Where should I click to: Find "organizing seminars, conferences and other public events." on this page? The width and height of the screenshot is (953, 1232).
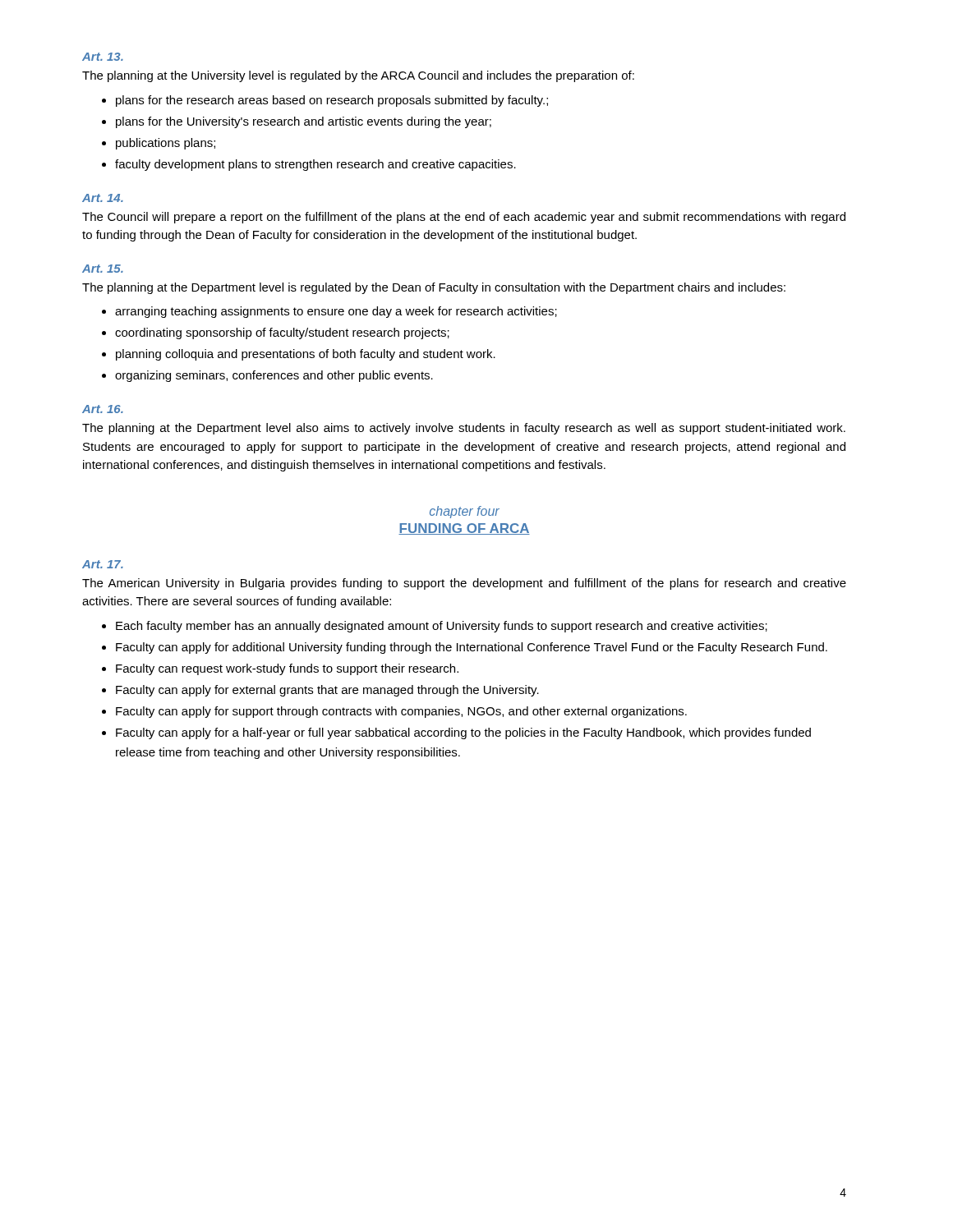(x=274, y=375)
